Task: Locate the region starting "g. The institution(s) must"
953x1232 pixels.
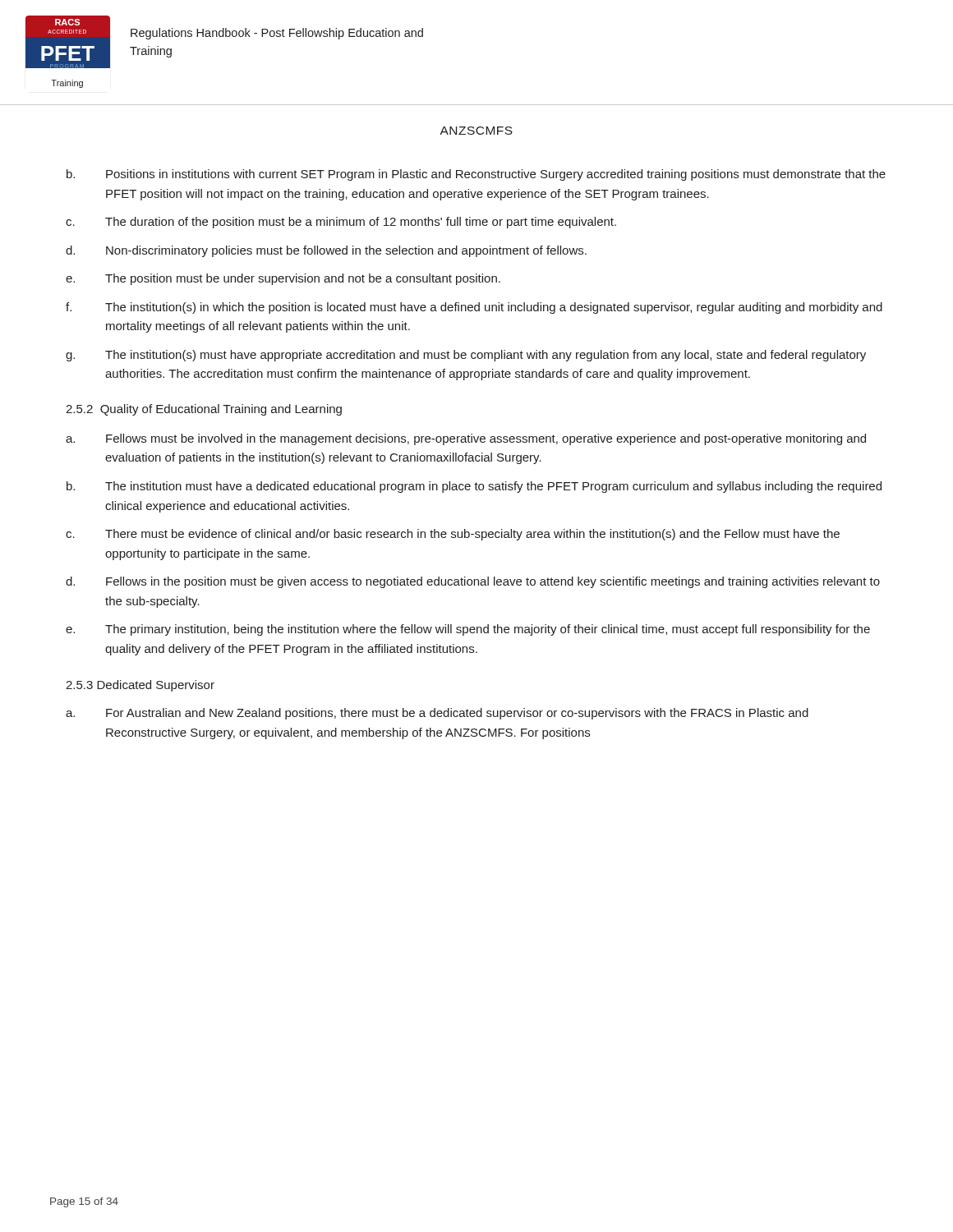Action: click(476, 364)
